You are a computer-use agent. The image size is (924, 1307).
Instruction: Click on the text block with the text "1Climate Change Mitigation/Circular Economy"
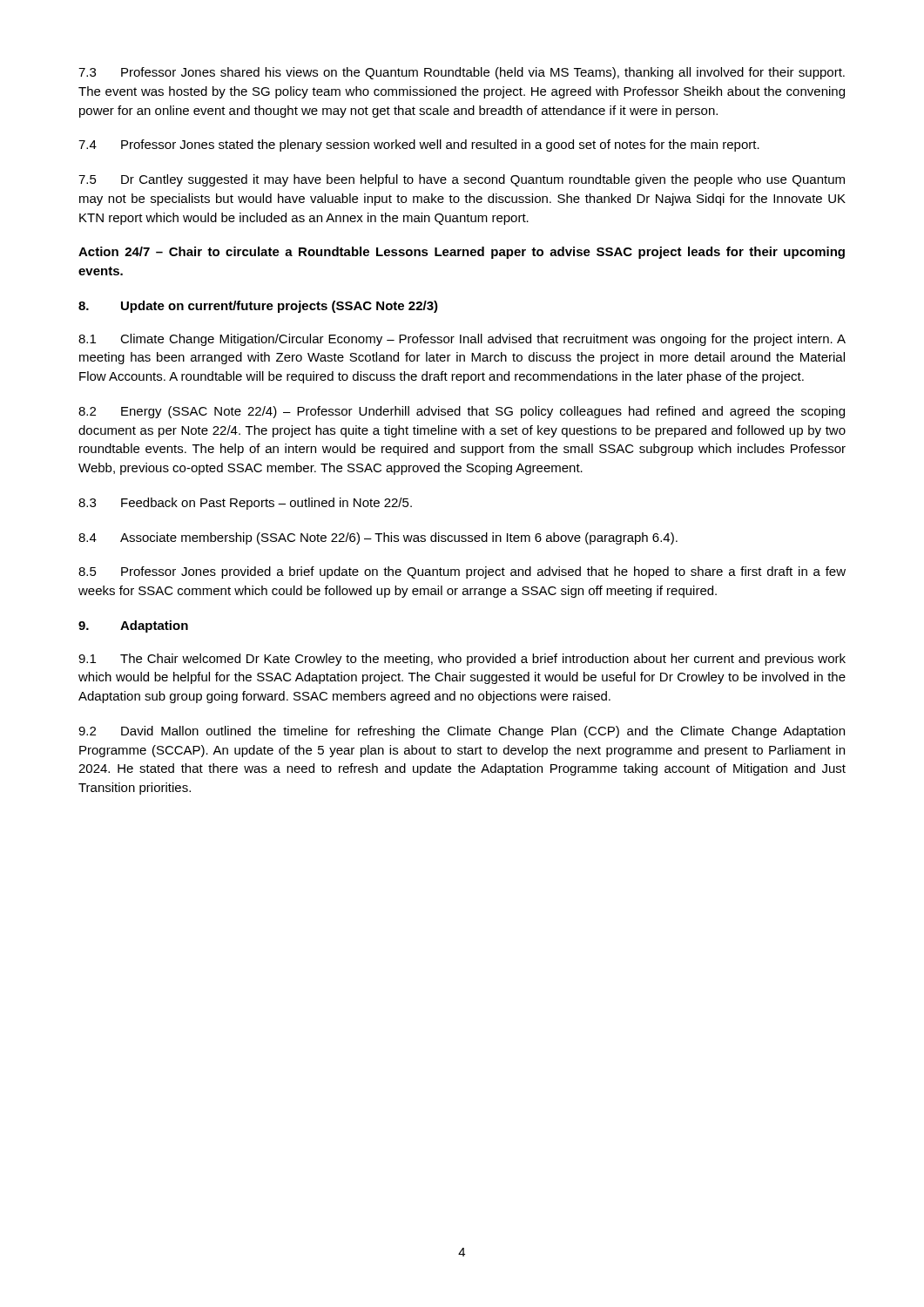pos(462,356)
